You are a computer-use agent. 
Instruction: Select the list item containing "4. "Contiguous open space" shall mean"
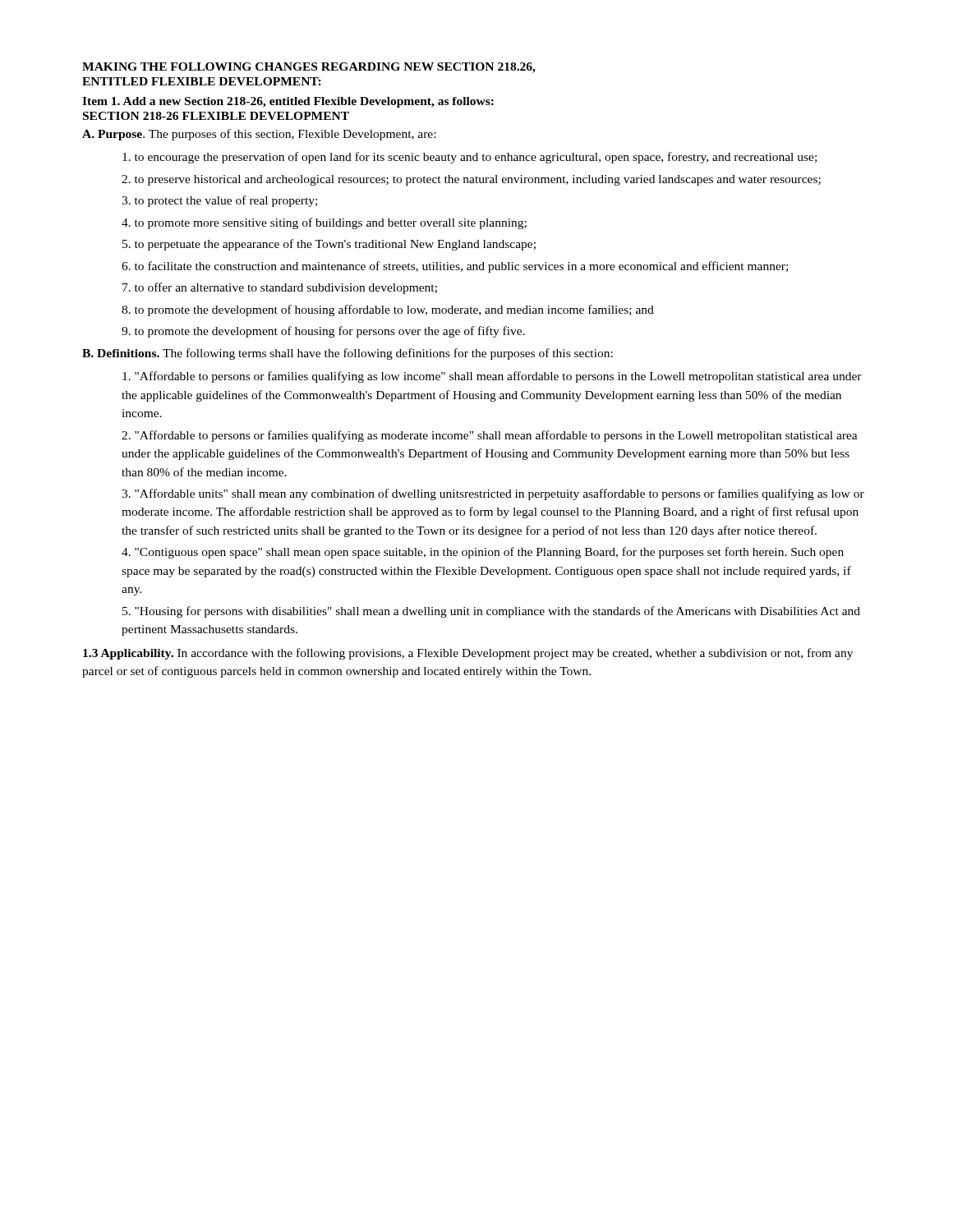(x=486, y=570)
